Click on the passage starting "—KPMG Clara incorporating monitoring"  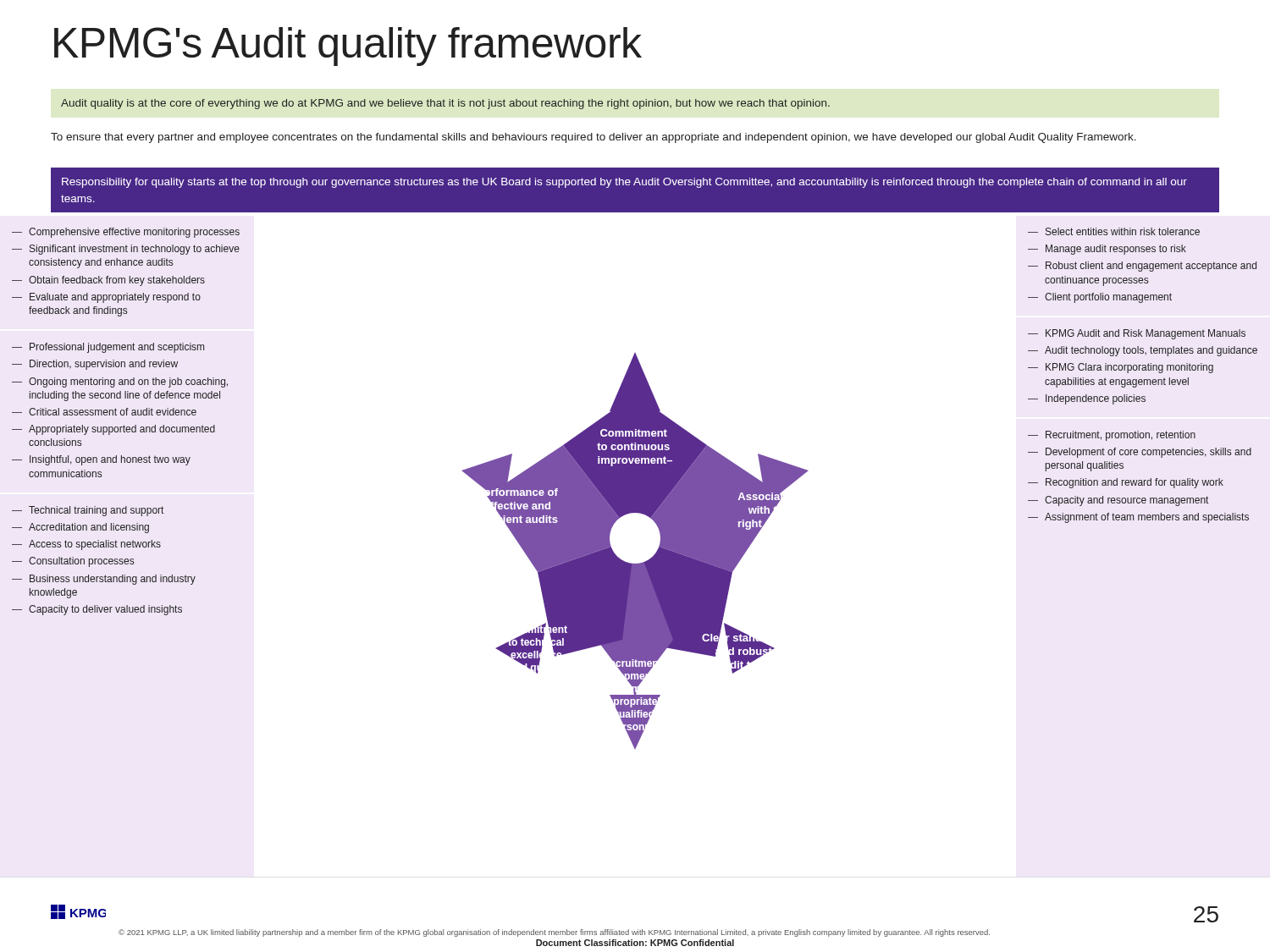coord(1143,374)
